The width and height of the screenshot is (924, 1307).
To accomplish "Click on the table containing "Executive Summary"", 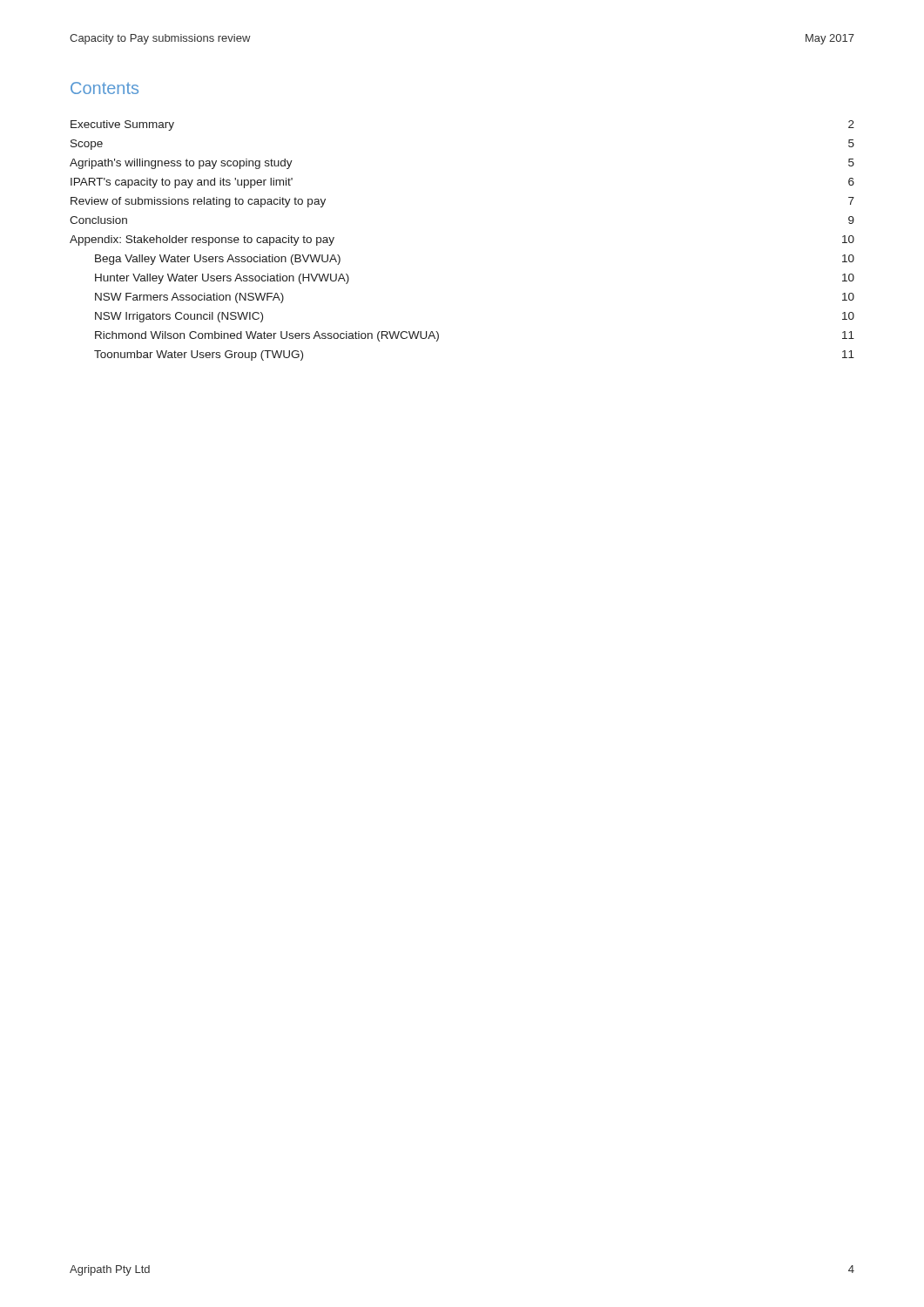I will [x=462, y=239].
